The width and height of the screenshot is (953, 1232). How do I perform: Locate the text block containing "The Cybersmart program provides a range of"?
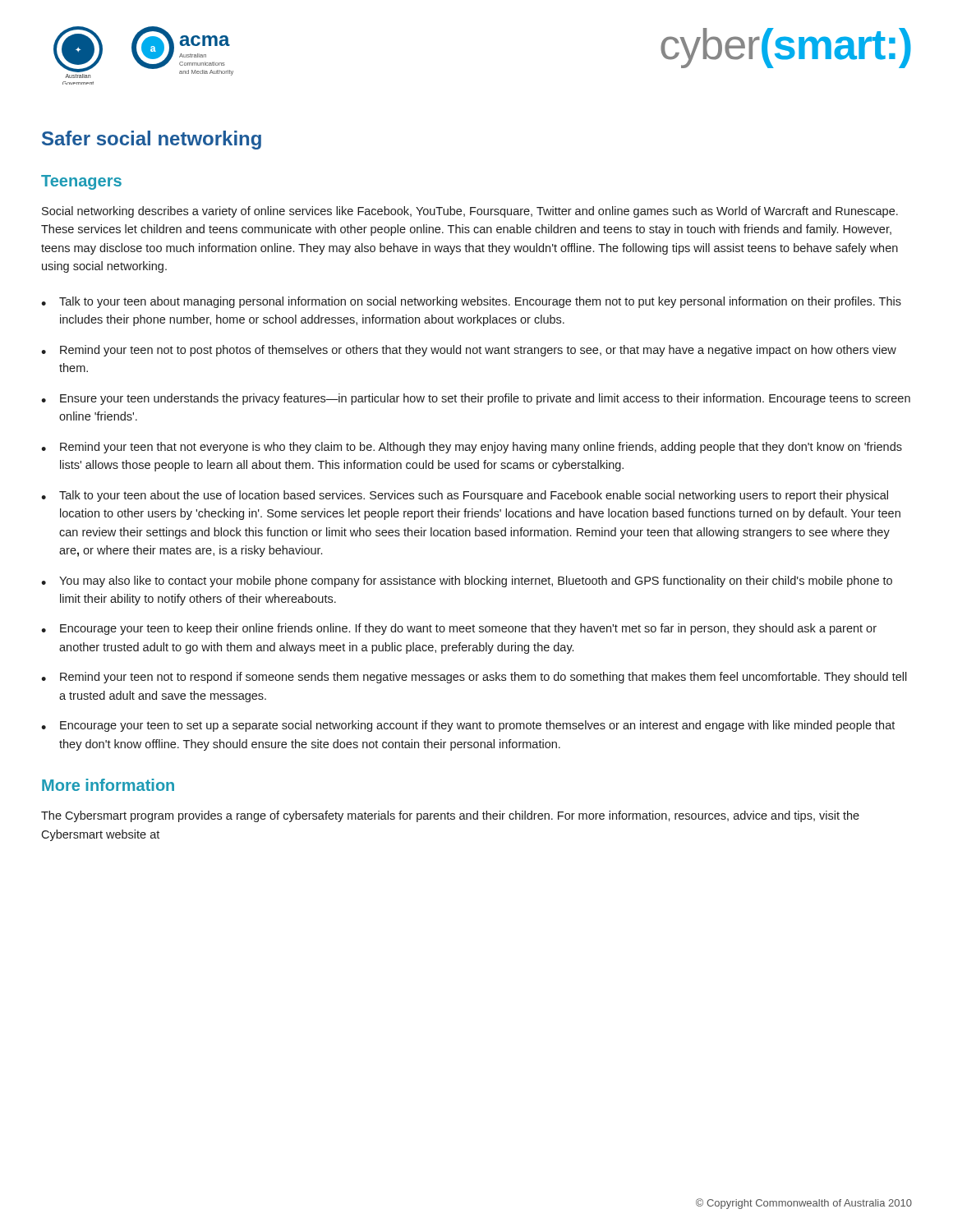(x=450, y=825)
